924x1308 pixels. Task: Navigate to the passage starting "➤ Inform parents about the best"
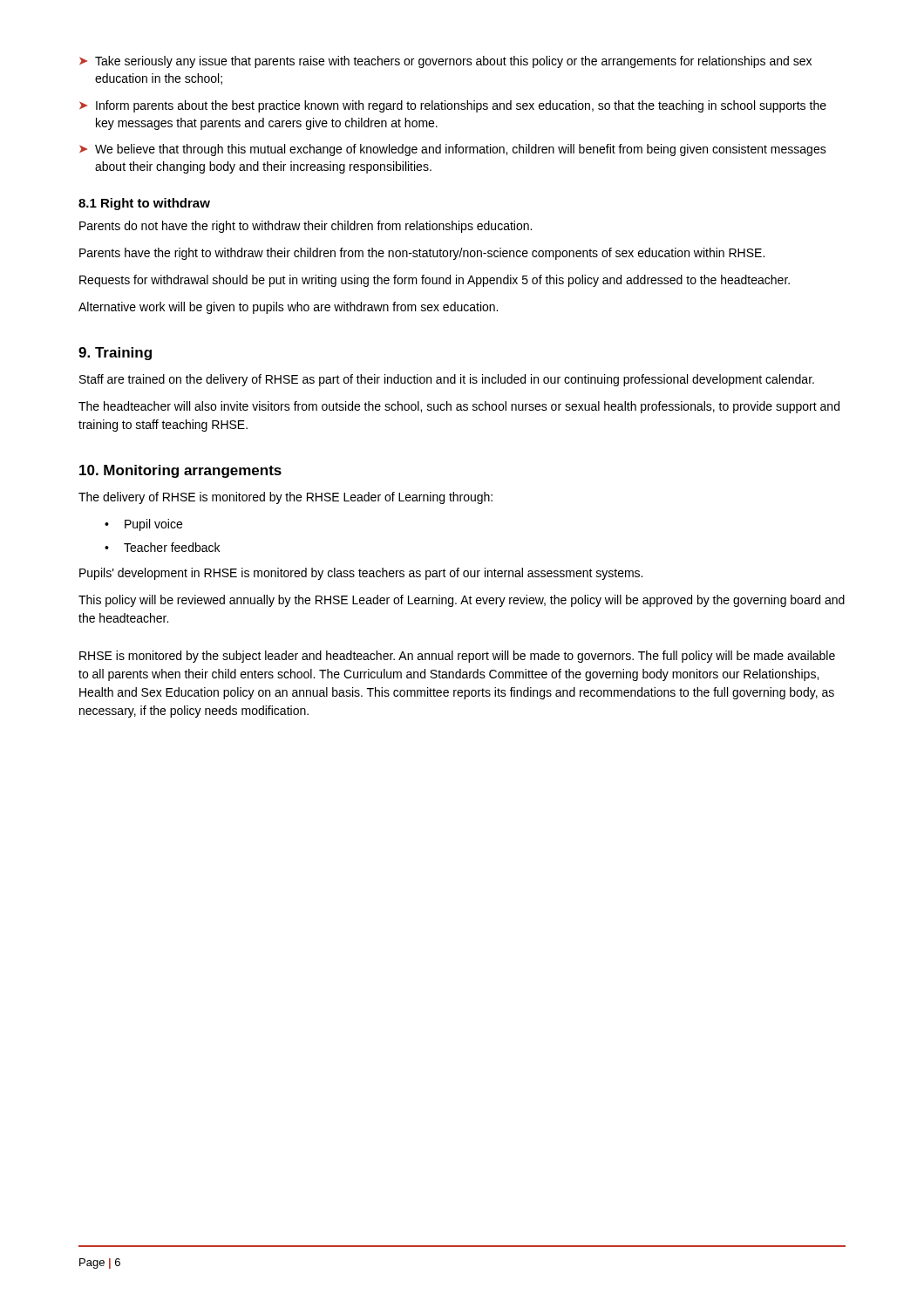(x=462, y=114)
